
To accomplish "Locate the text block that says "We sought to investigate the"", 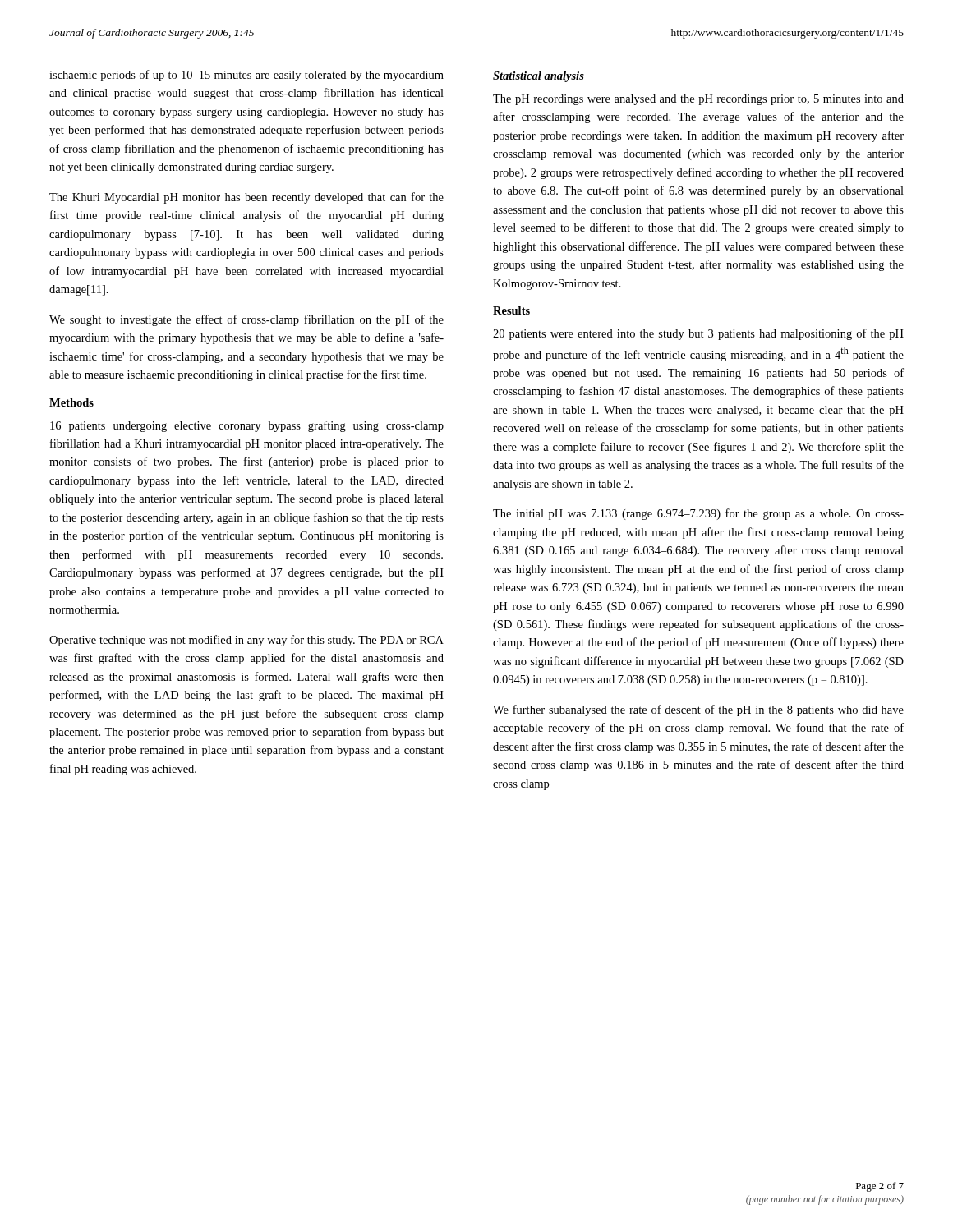I will tap(246, 347).
